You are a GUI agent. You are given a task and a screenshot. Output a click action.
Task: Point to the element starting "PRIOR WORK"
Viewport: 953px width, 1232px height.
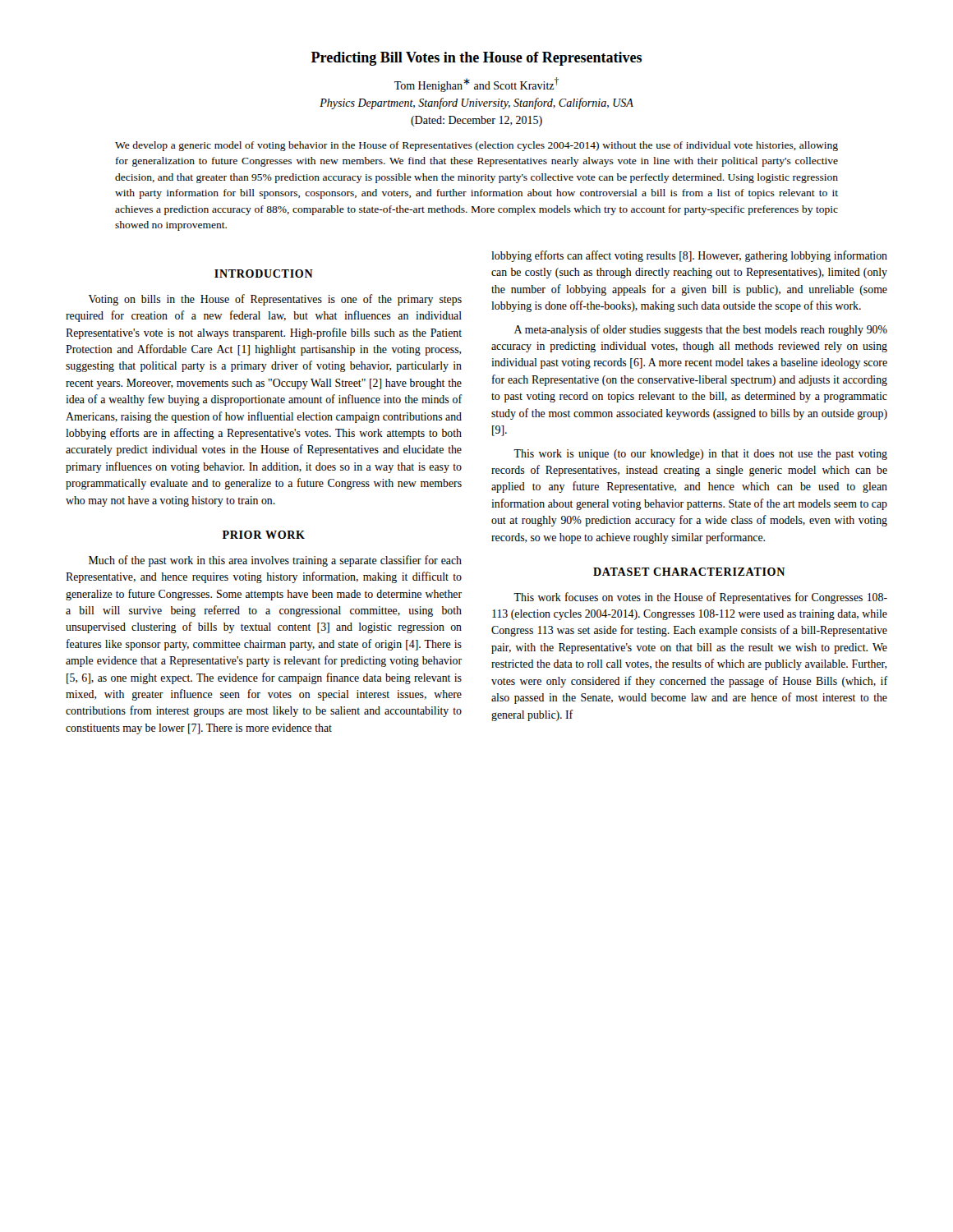264,535
